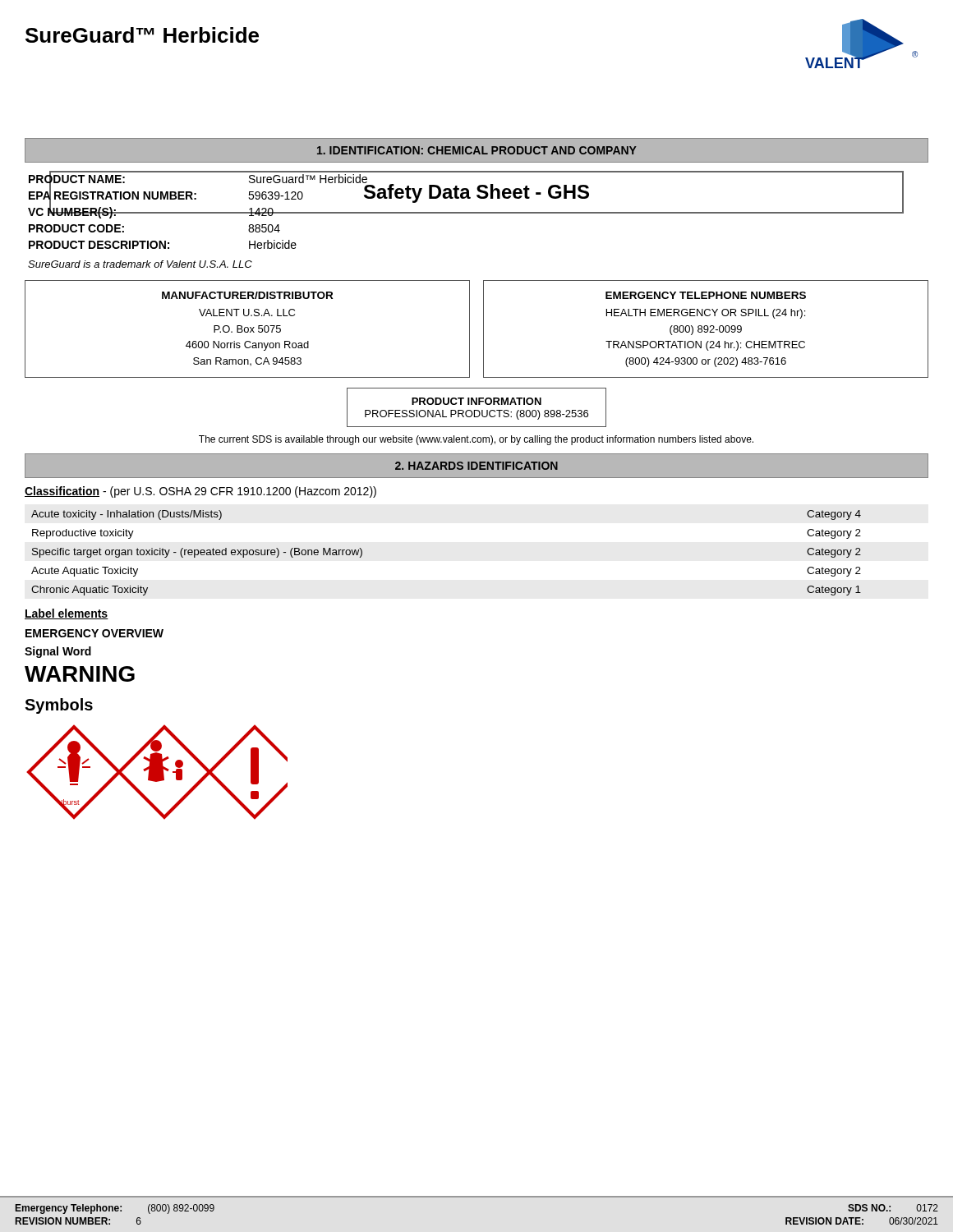Find the text block that says "SureGuard is a"

coord(140,264)
